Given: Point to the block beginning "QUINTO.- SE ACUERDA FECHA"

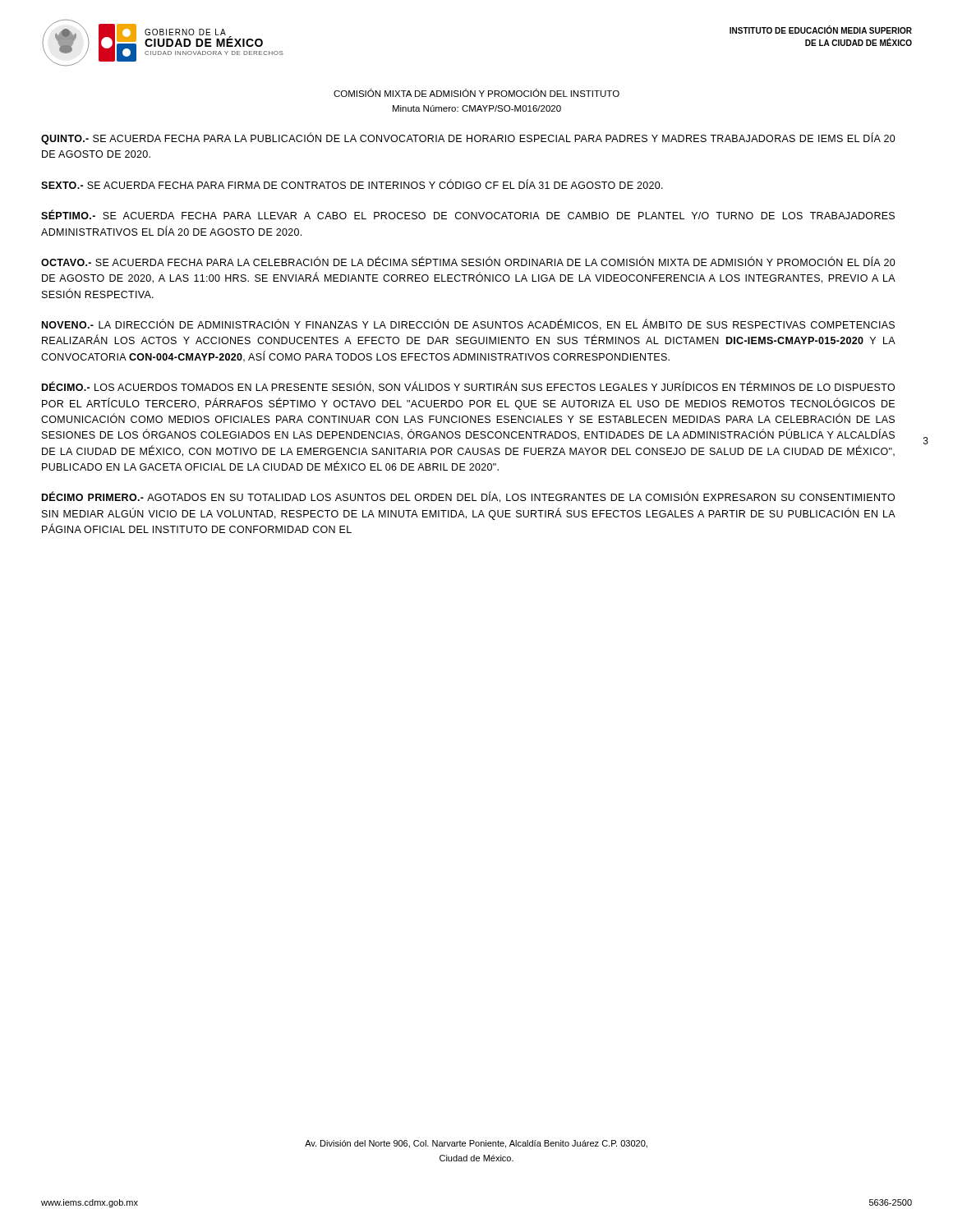Looking at the screenshot, I should pos(468,147).
